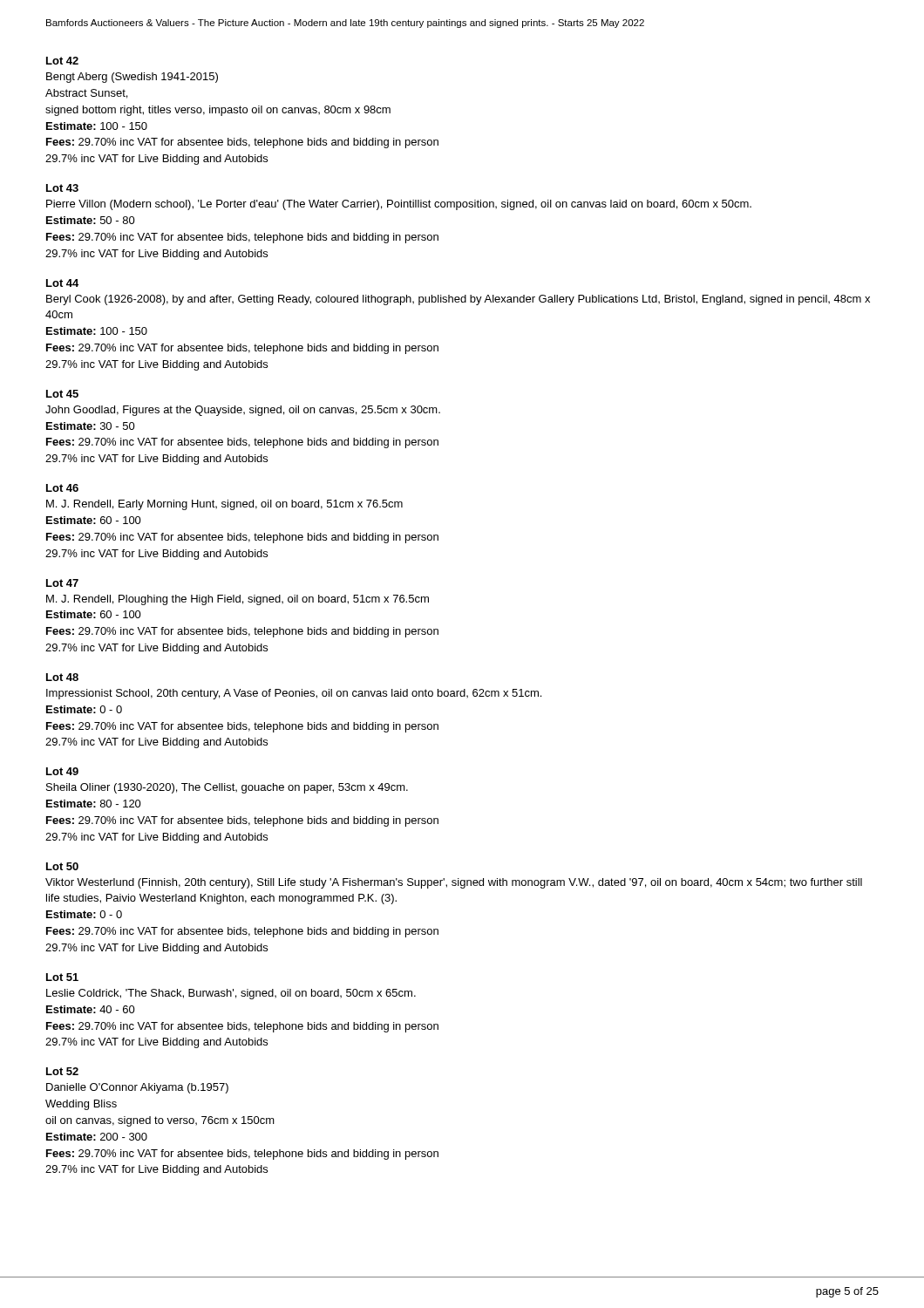
Task: Find the element starting "Lot 51 Leslie Coldrick,"
Action: [x=62, y=977]
